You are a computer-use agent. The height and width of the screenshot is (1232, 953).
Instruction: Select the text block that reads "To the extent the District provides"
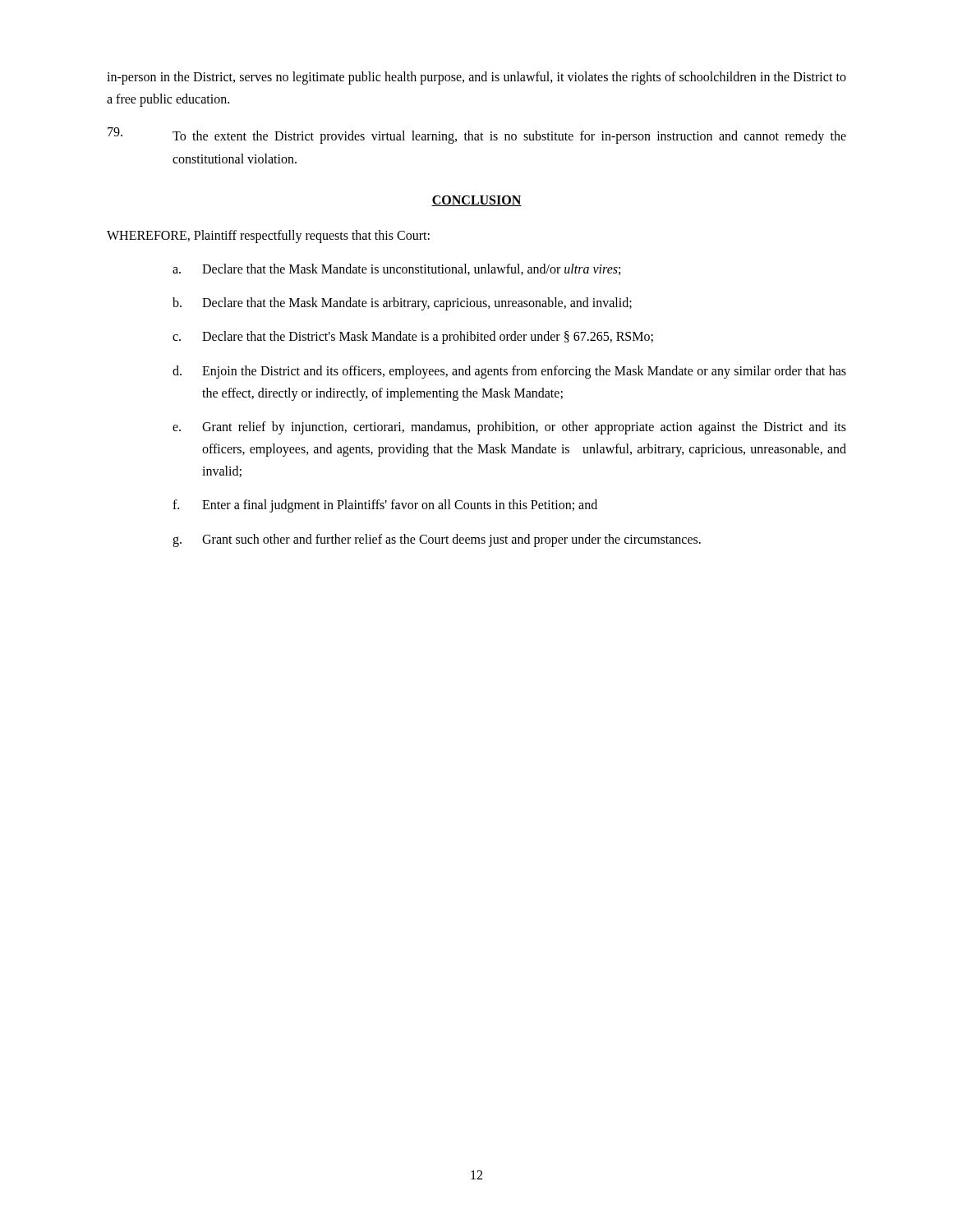click(476, 147)
